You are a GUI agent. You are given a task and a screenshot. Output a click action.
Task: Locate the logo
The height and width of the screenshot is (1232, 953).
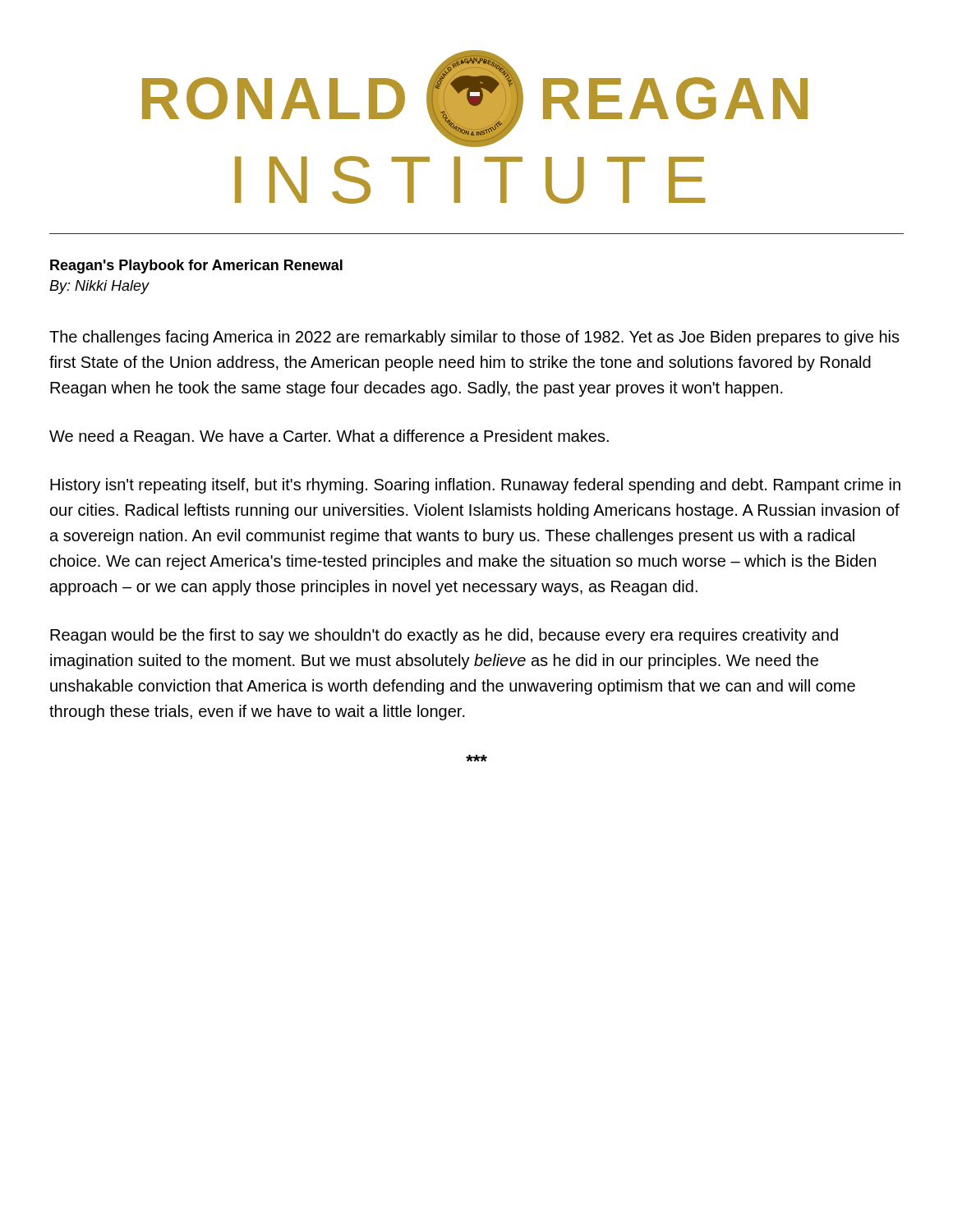476,109
